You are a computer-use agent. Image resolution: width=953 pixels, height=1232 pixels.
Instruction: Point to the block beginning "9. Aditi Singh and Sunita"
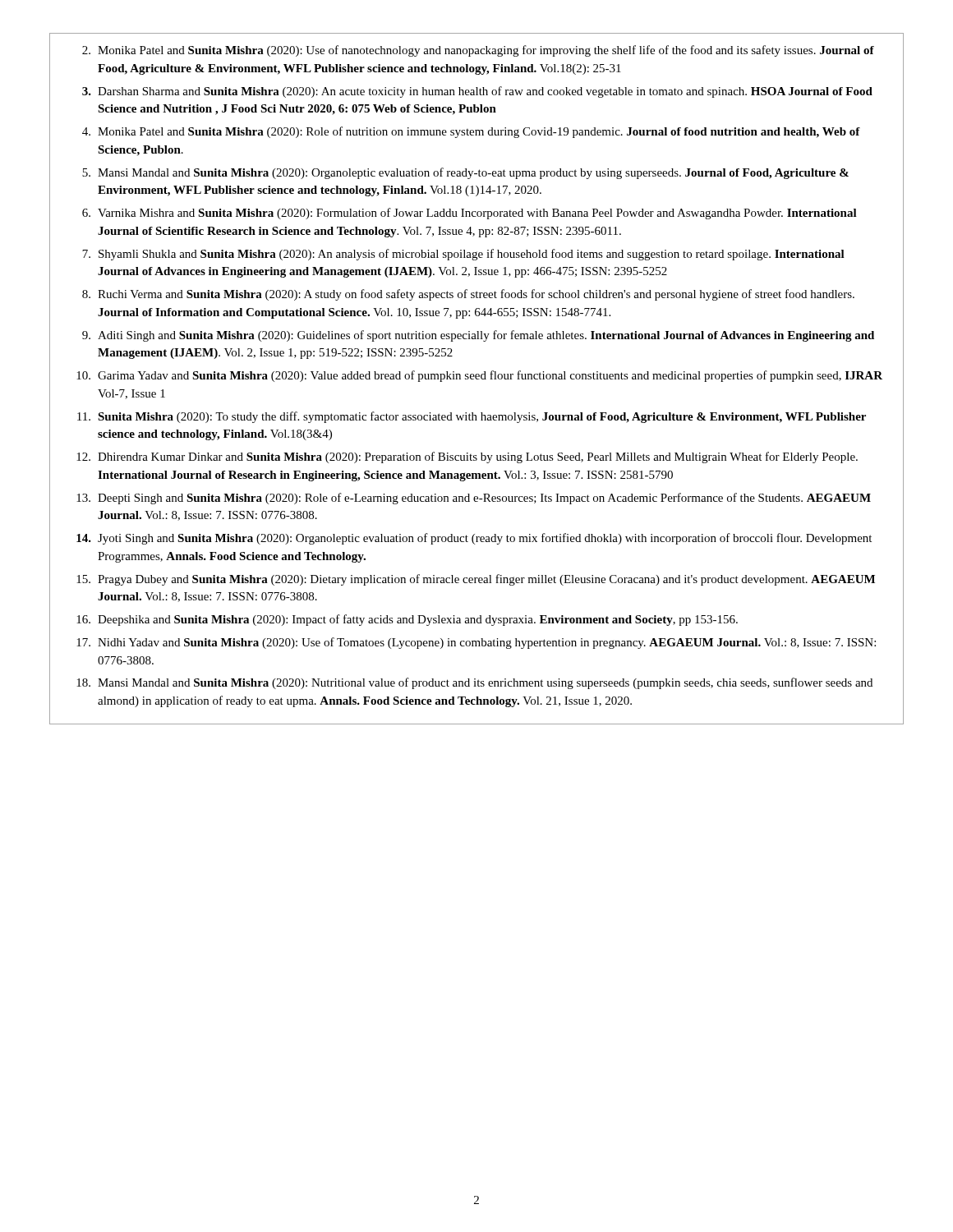pos(476,344)
